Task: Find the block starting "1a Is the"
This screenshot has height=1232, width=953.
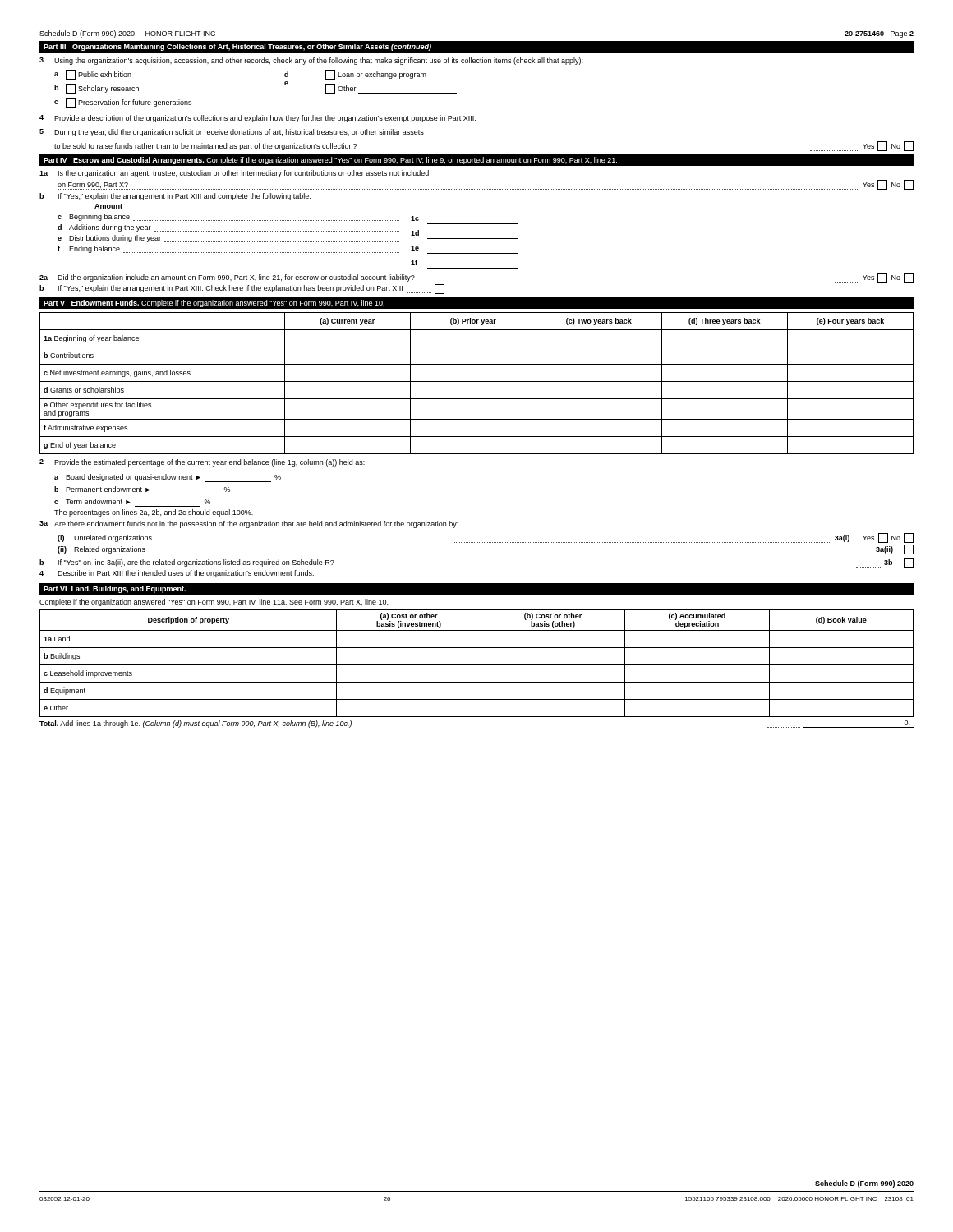Action: pos(476,232)
